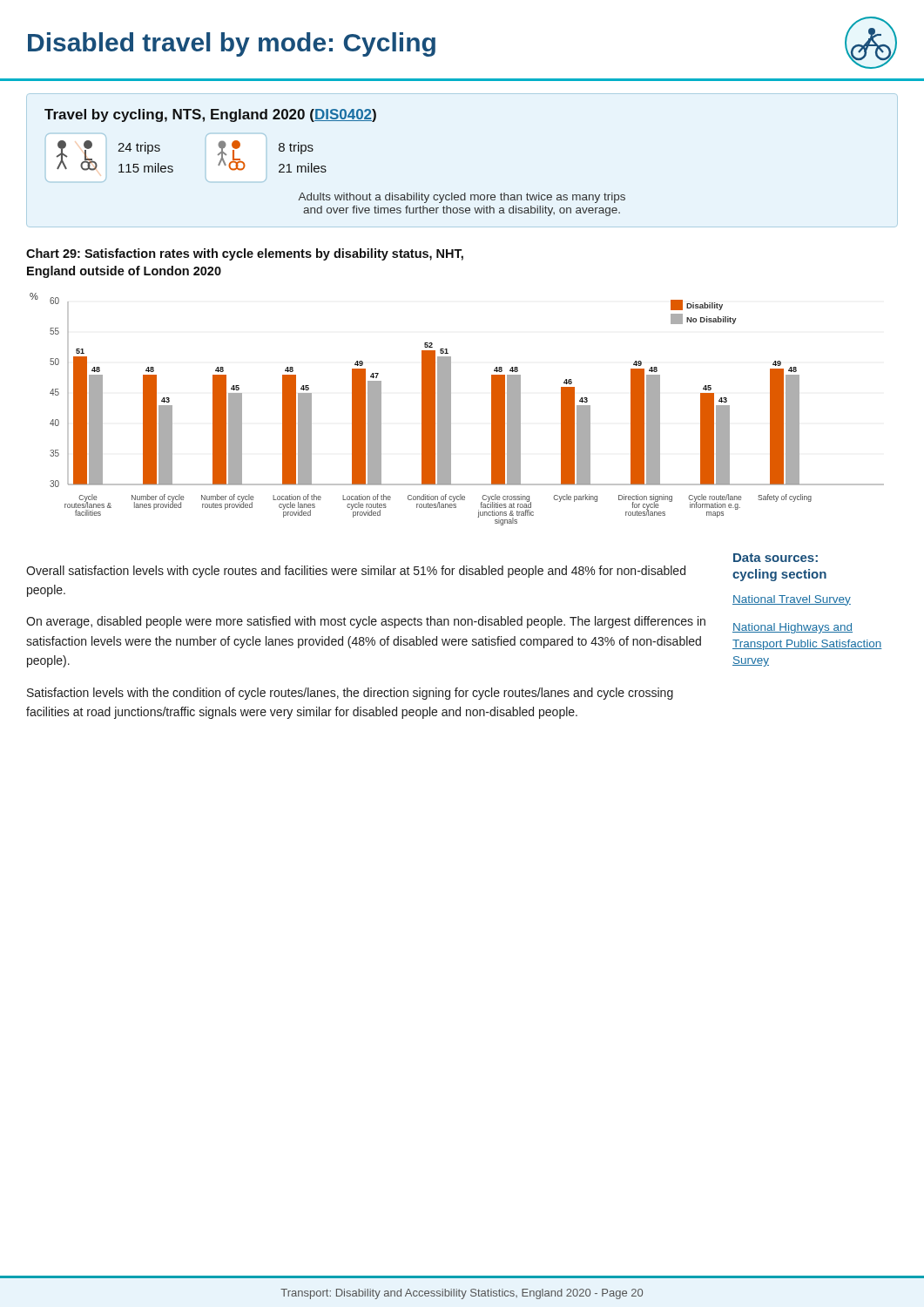Locate the text block that says "National Highways and Transport"
The image size is (924, 1307).
pyautogui.click(x=807, y=644)
